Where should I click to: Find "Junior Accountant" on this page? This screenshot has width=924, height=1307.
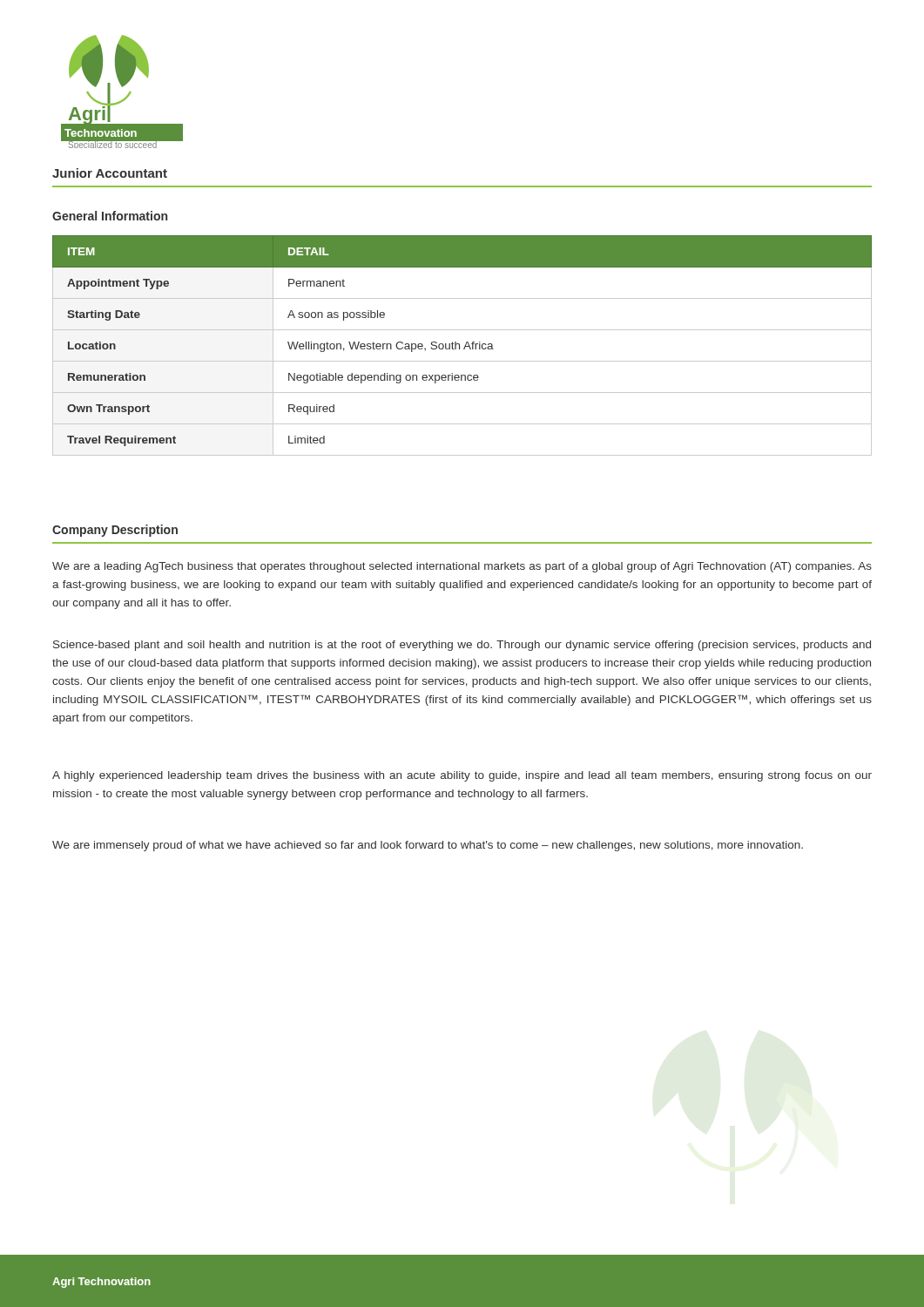462,176
